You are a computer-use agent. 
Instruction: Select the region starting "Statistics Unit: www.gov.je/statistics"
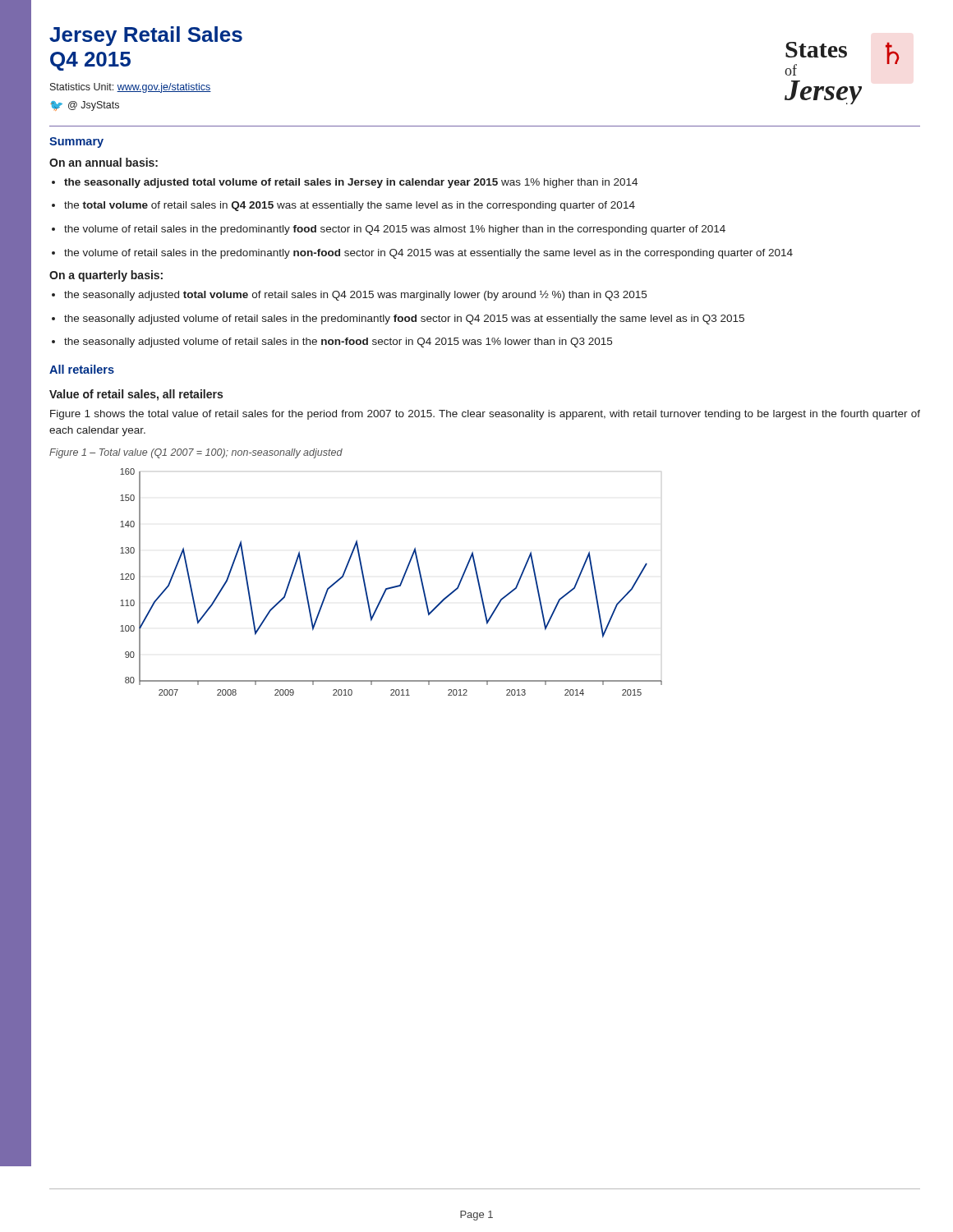pyautogui.click(x=146, y=98)
